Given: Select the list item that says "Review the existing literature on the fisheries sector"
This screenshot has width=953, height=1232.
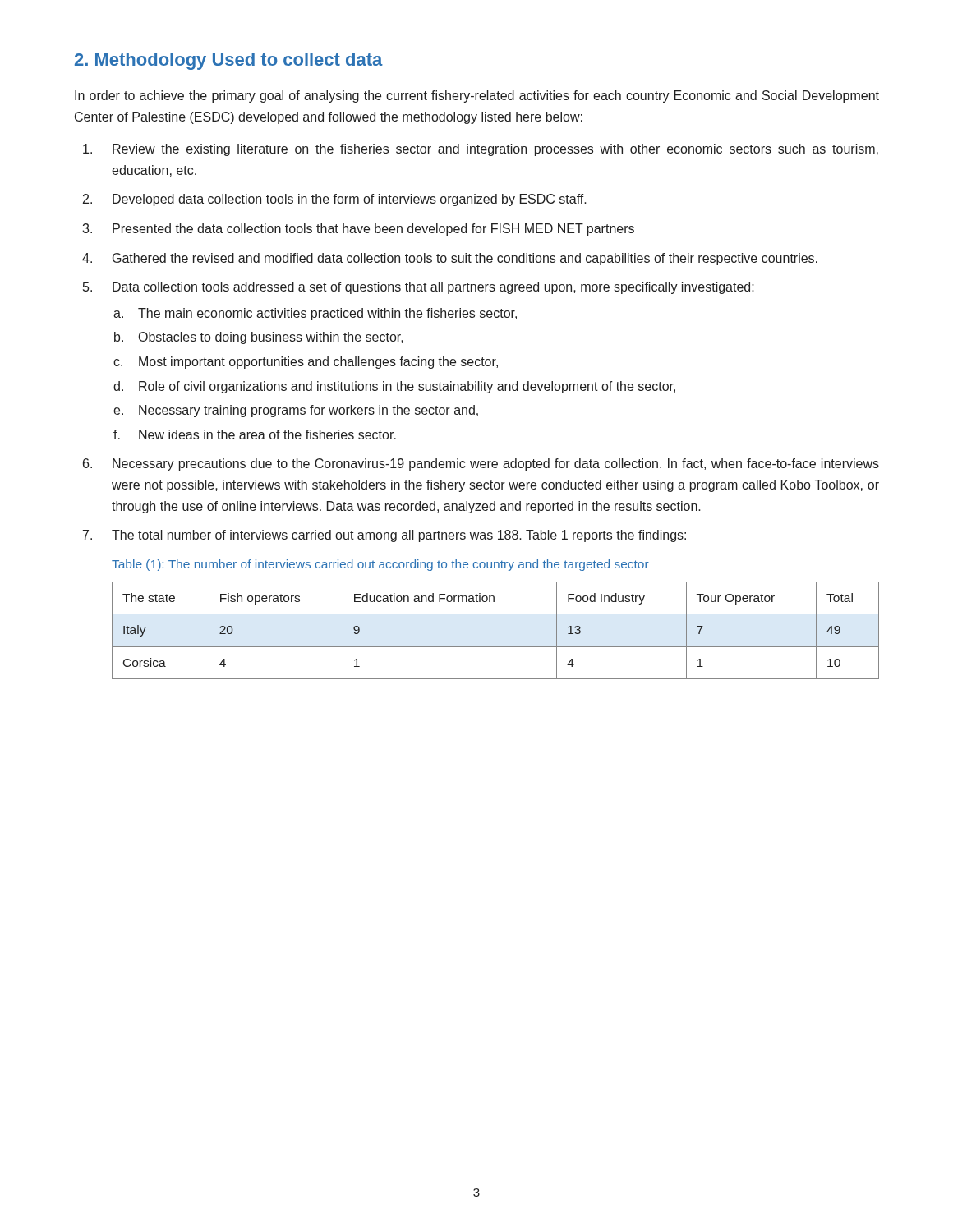Looking at the screenshot, I should click(x=495, y=160).
